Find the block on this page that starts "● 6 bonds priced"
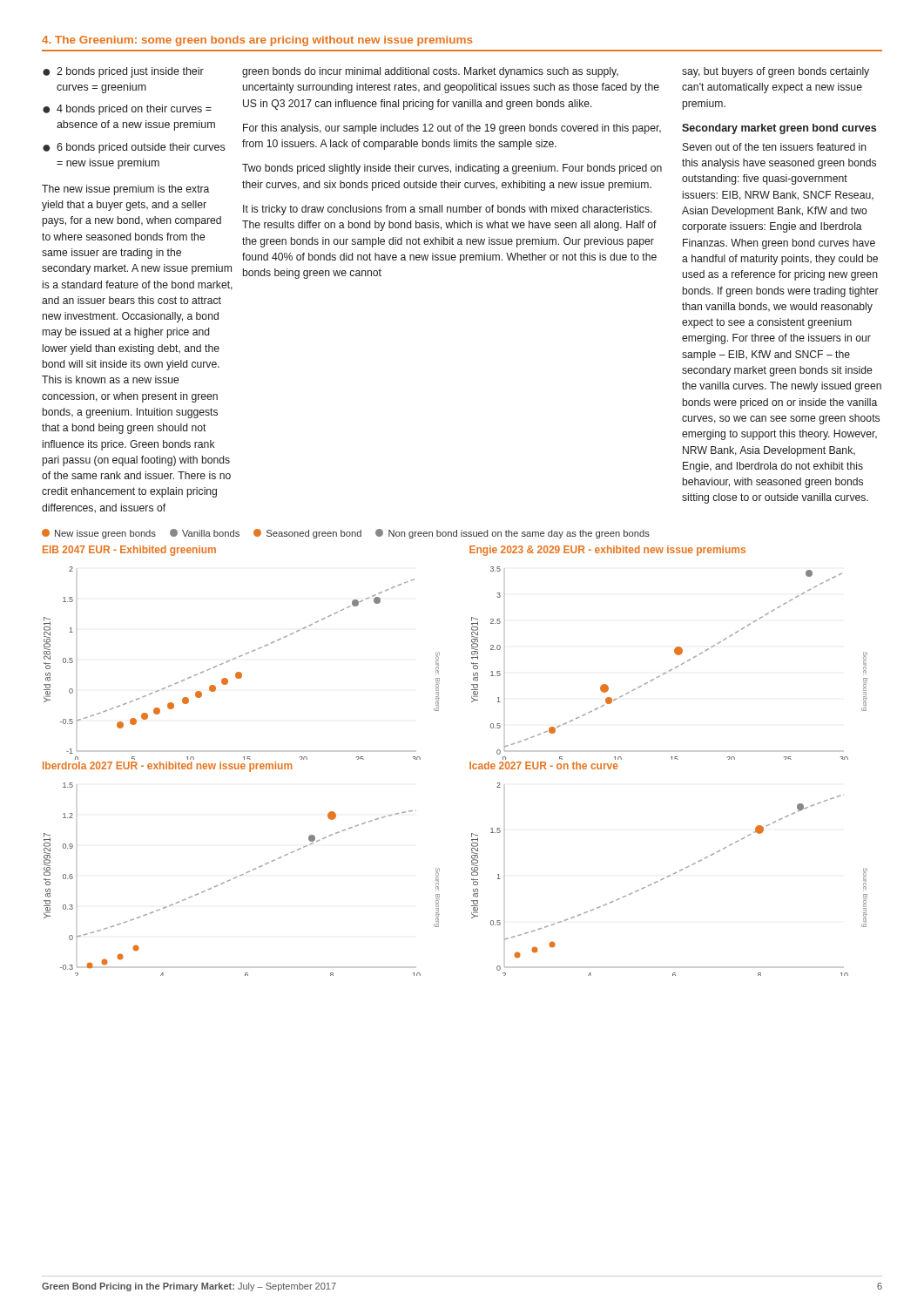Screen dimensions: 1307x924 (138, 155)
